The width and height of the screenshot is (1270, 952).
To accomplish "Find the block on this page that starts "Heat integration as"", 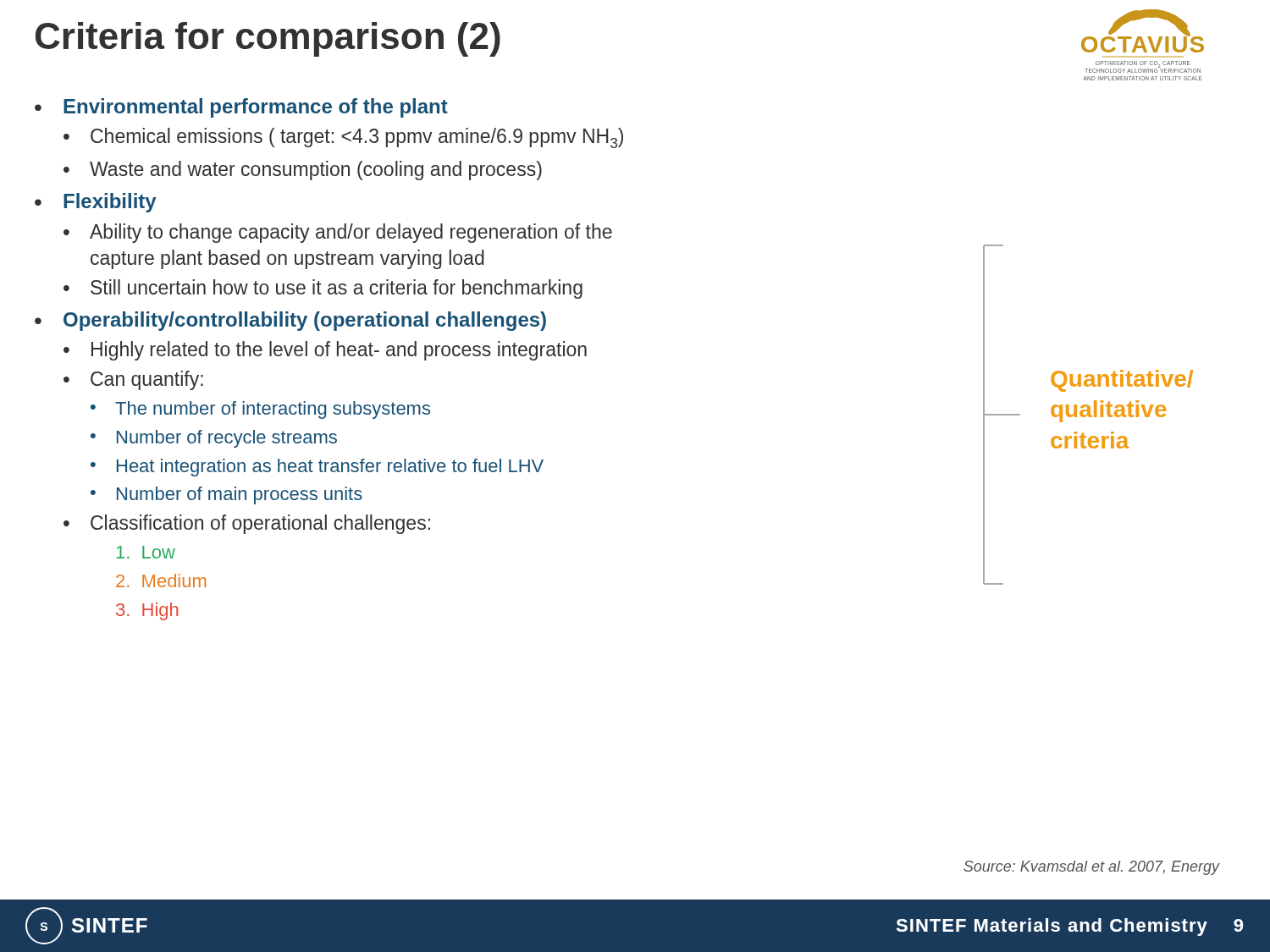I will coord(330,466).
